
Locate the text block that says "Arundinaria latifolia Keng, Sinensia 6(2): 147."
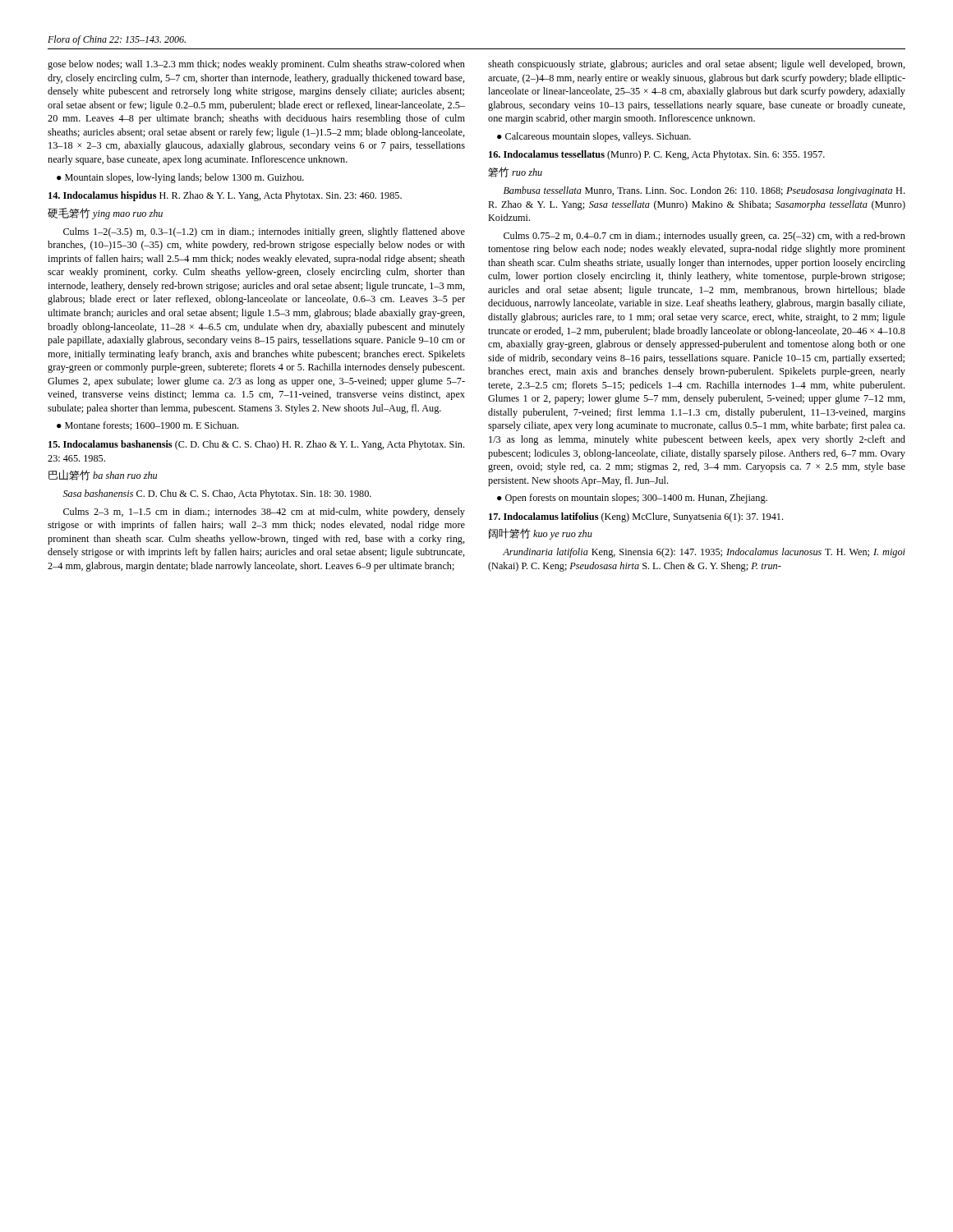pyautogui.click(x=697, y=559)
